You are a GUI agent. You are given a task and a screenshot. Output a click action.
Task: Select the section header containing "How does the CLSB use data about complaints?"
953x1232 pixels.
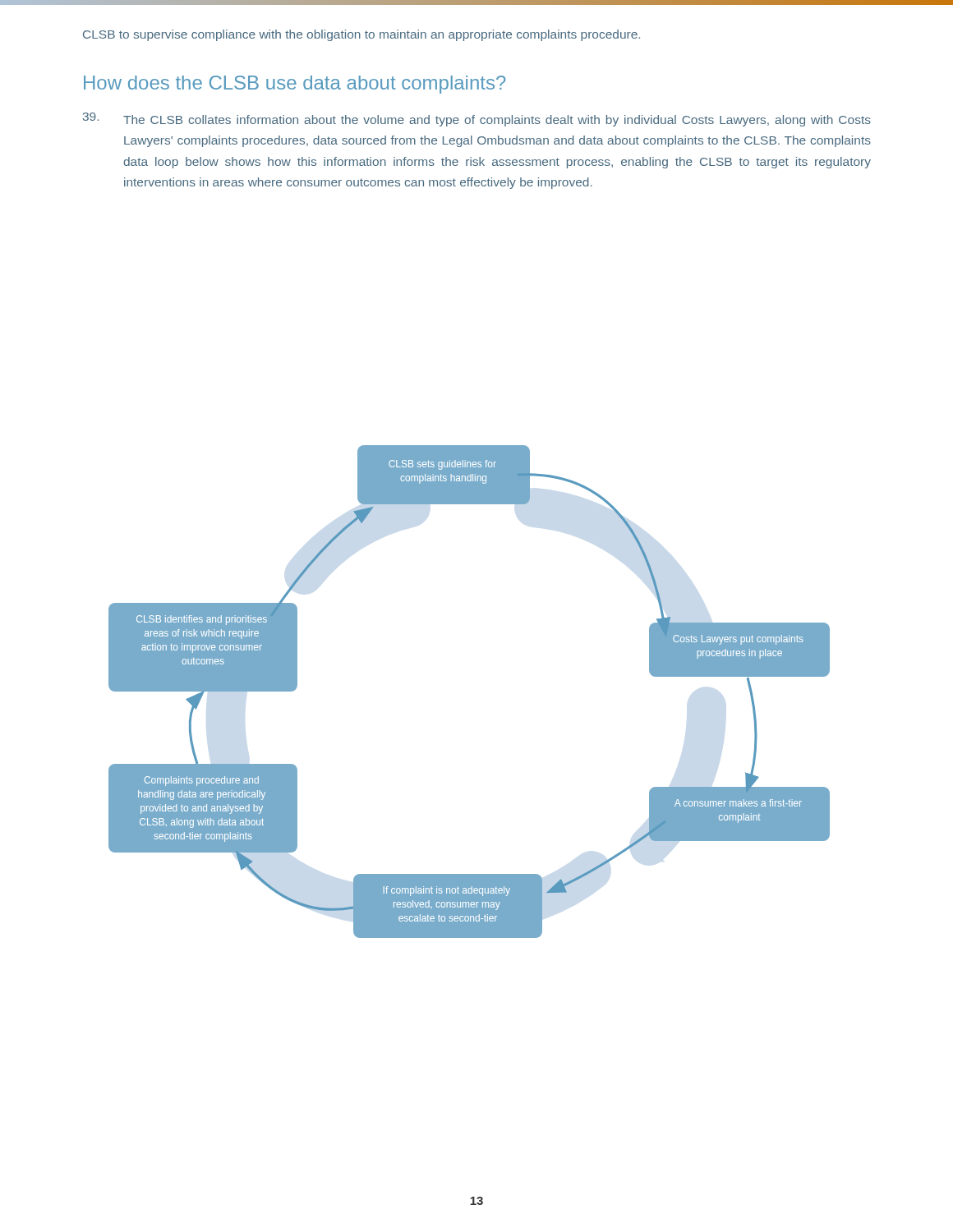(294, 82)
